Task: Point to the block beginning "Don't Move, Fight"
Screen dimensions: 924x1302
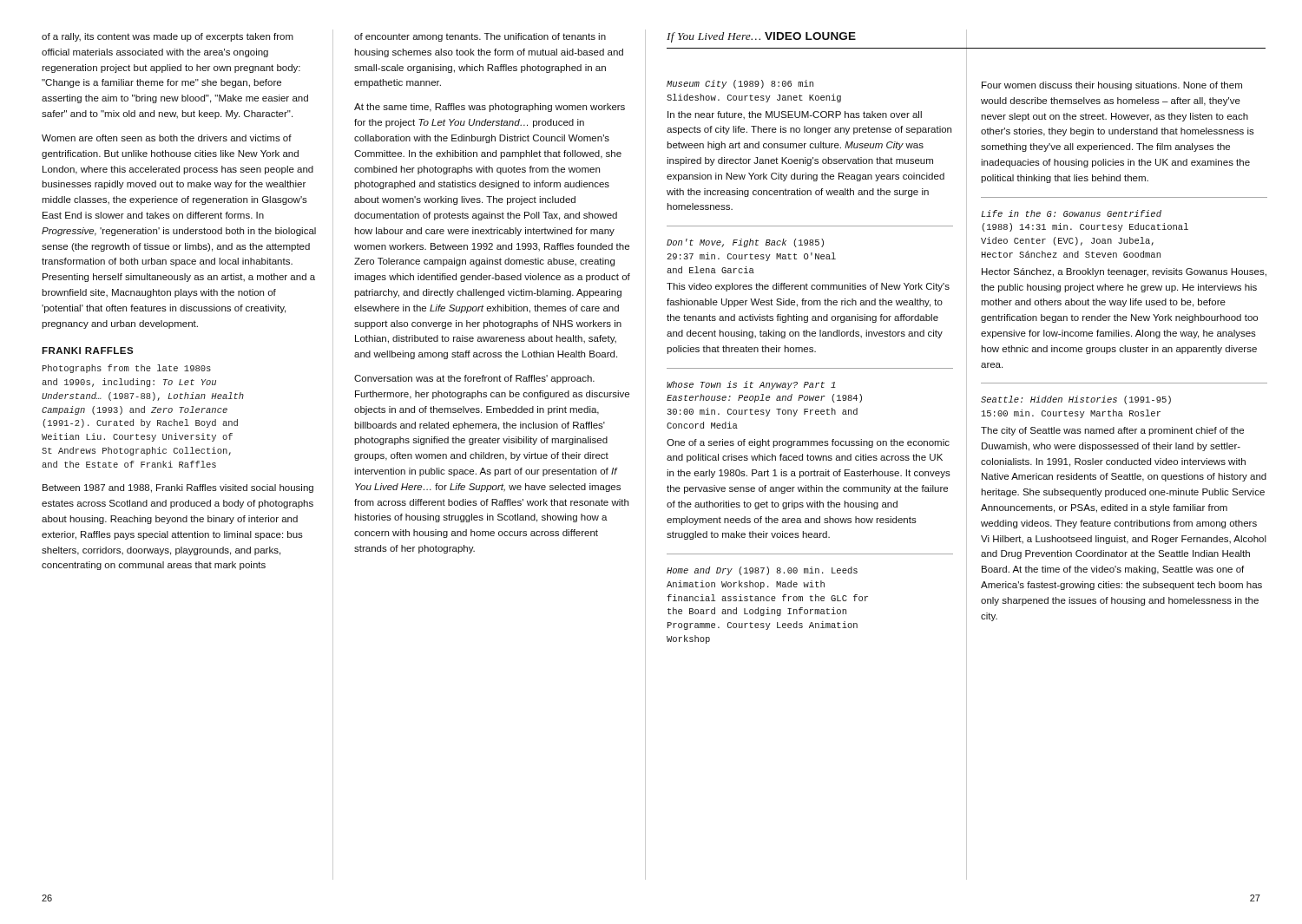Action: tap(810, 297)
